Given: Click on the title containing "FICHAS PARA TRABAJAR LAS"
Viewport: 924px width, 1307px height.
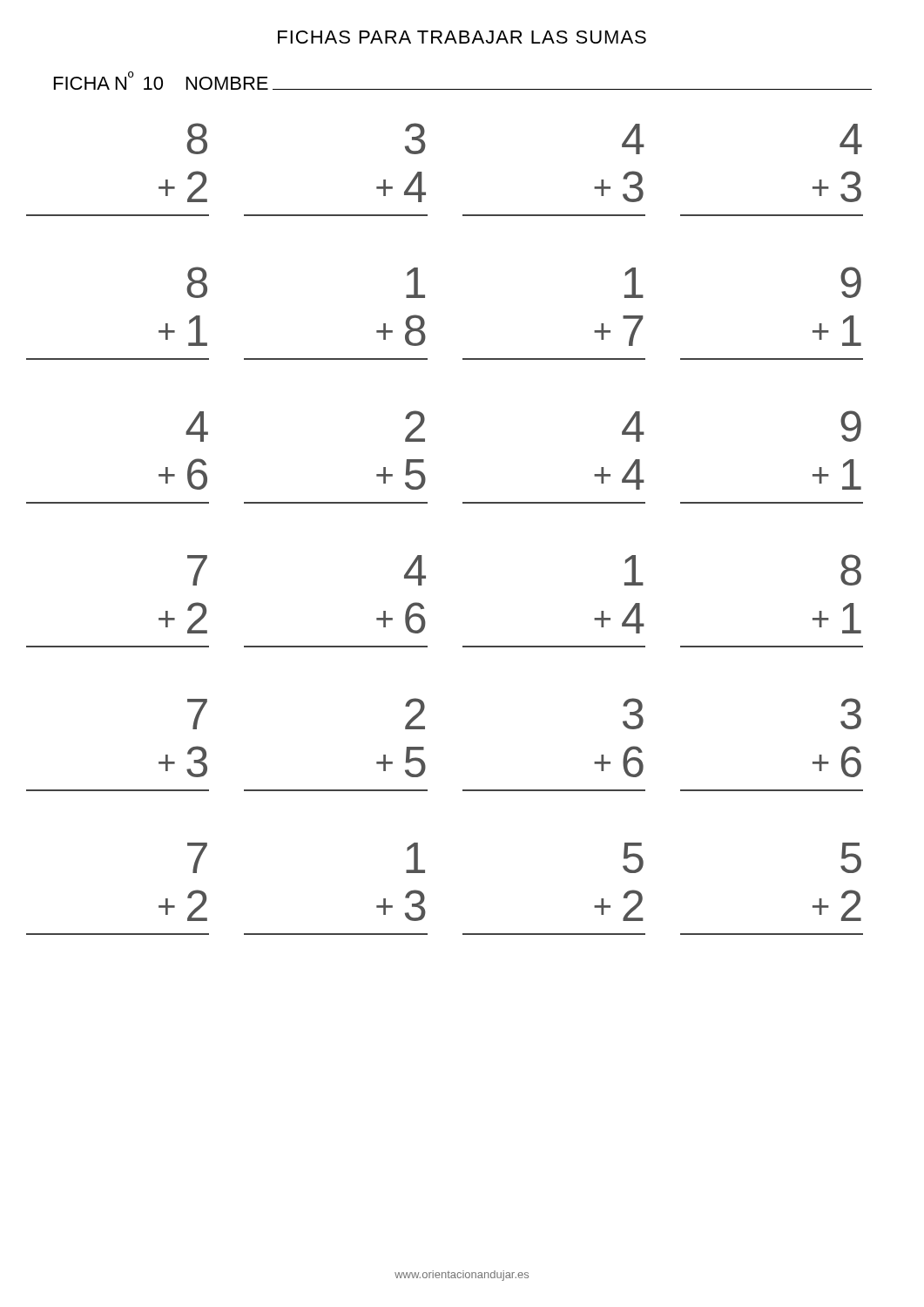Looking at the screenshot, I should pyautogui.click(x=462, y=37).
